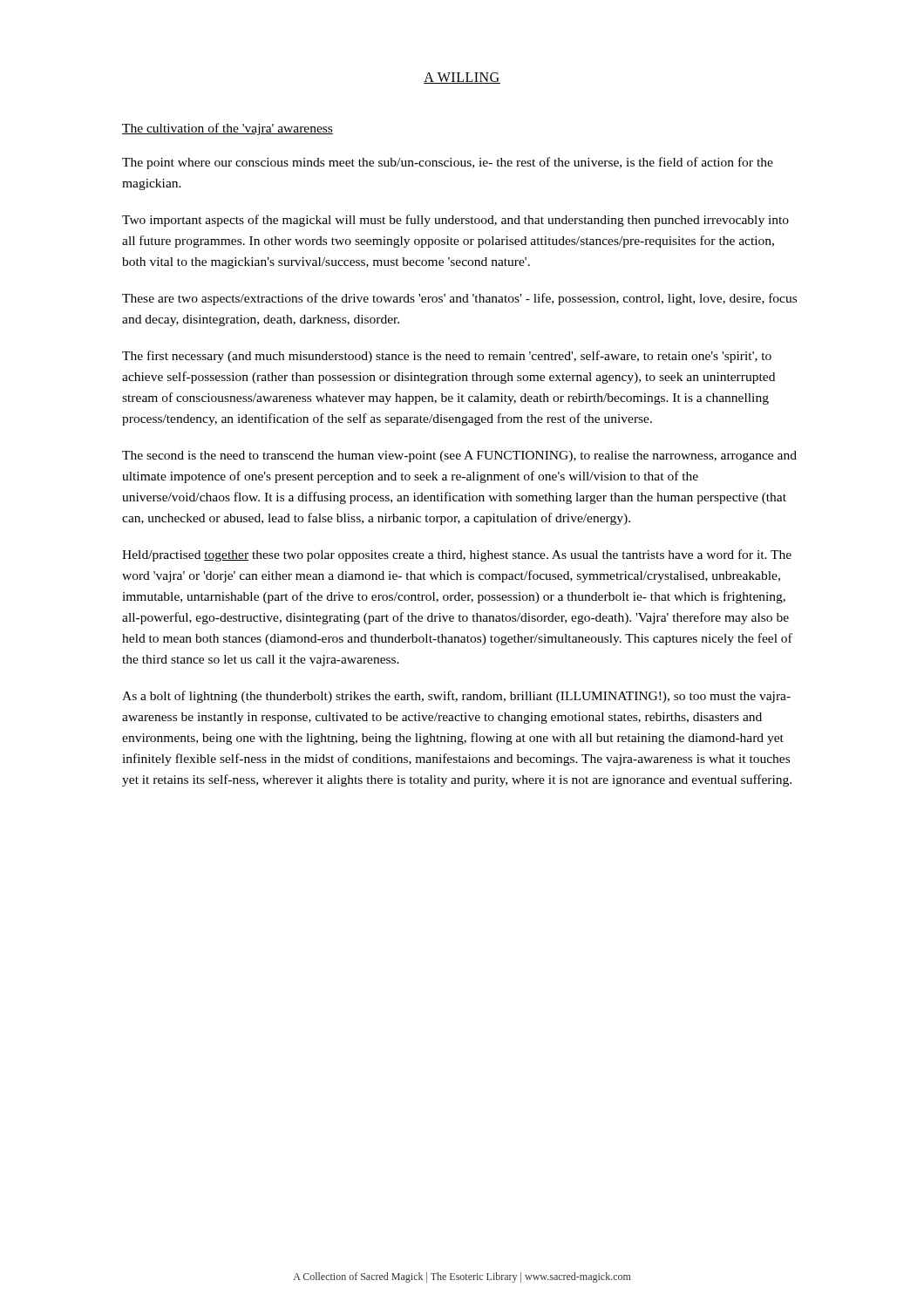
Task: Find the text block that says "The first necessary (and"
Action: click(449, 387)
